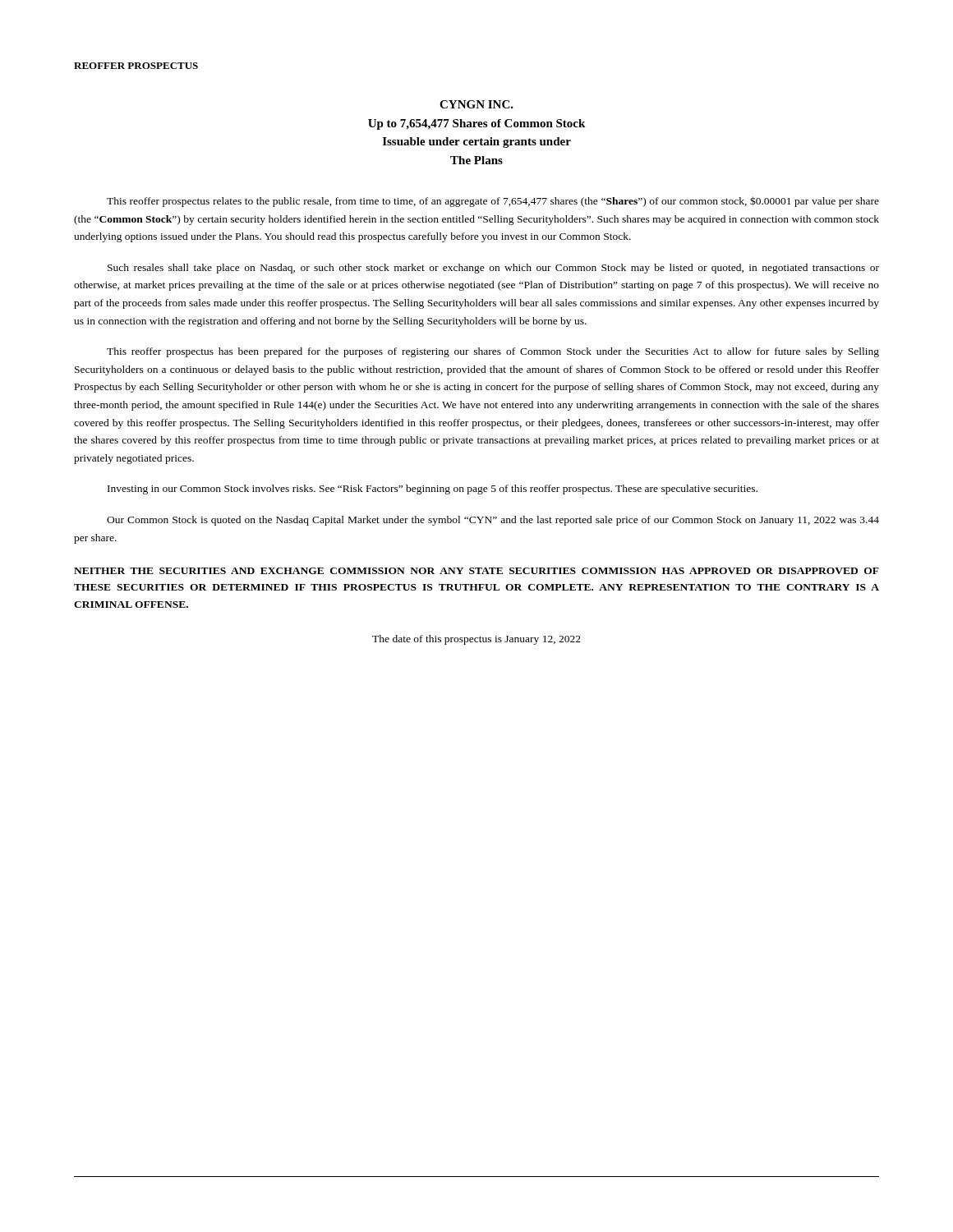Navigate to the text block starting "Investing in our Common Stock involves"

pos(433,488)
